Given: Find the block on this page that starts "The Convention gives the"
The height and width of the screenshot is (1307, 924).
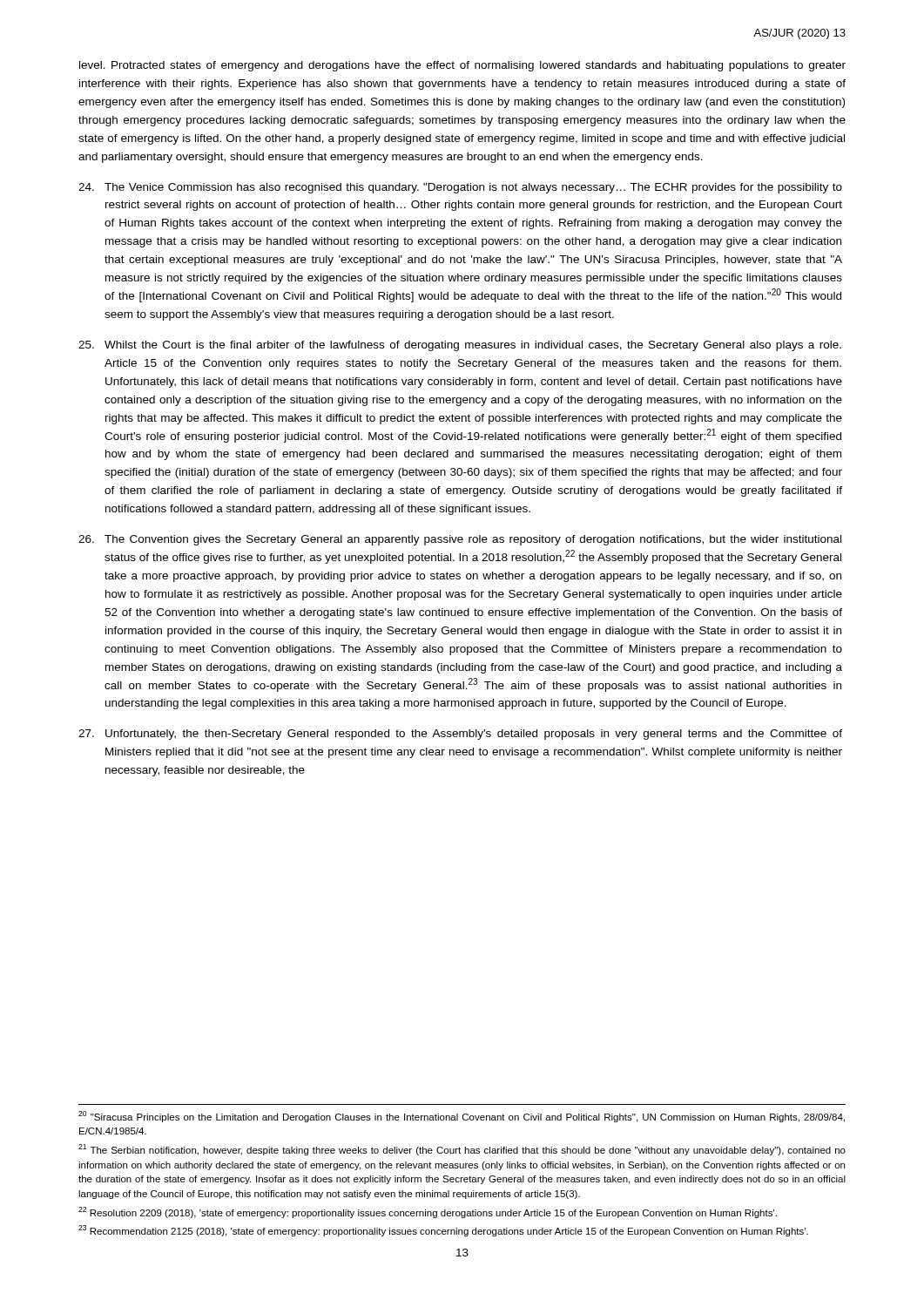Looking at the screenshot, I should 462,622.
